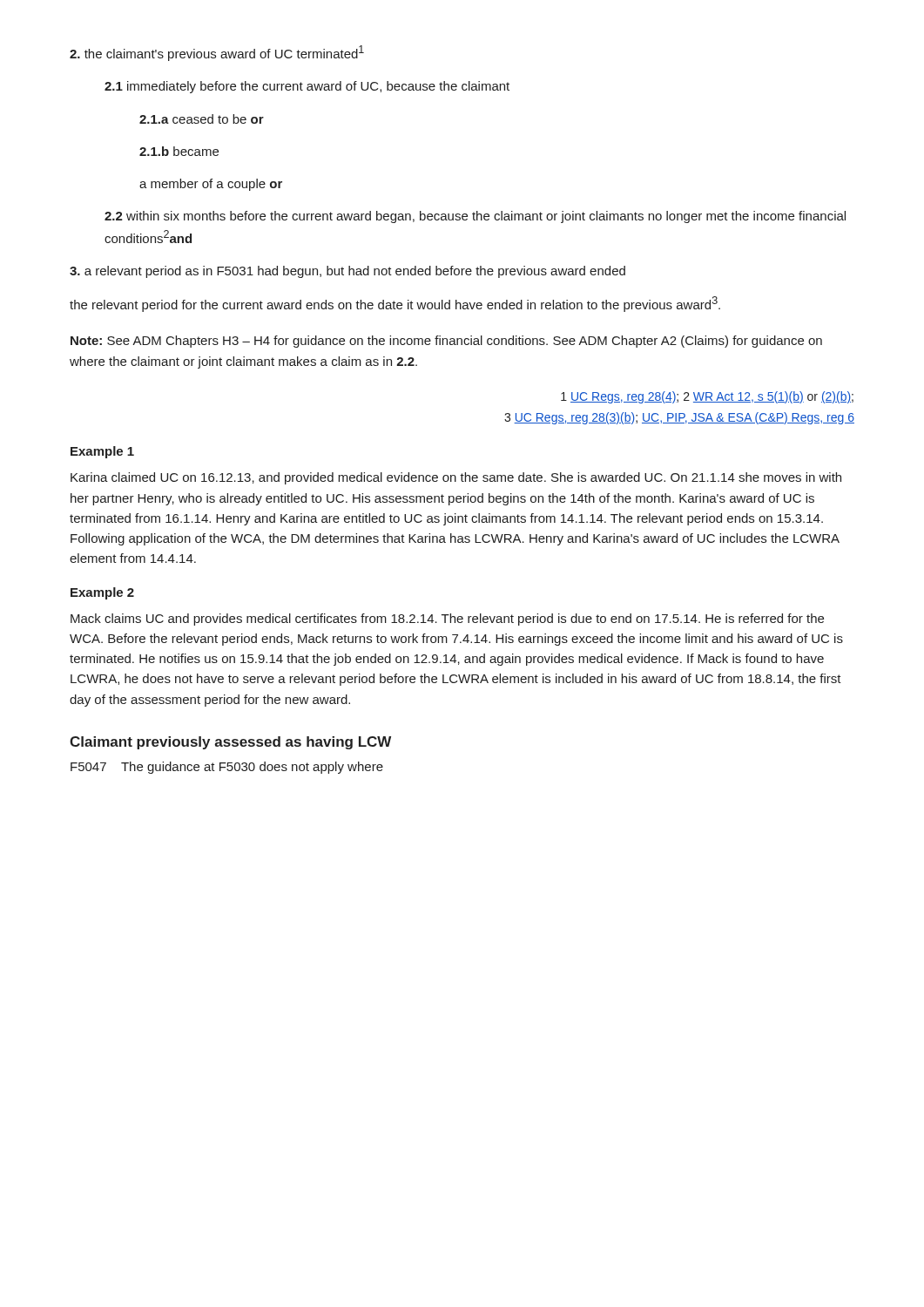Where does it say "a member of a couple or"?
This screenshot has height=1307, width=924.
click(x=211, y=183)
